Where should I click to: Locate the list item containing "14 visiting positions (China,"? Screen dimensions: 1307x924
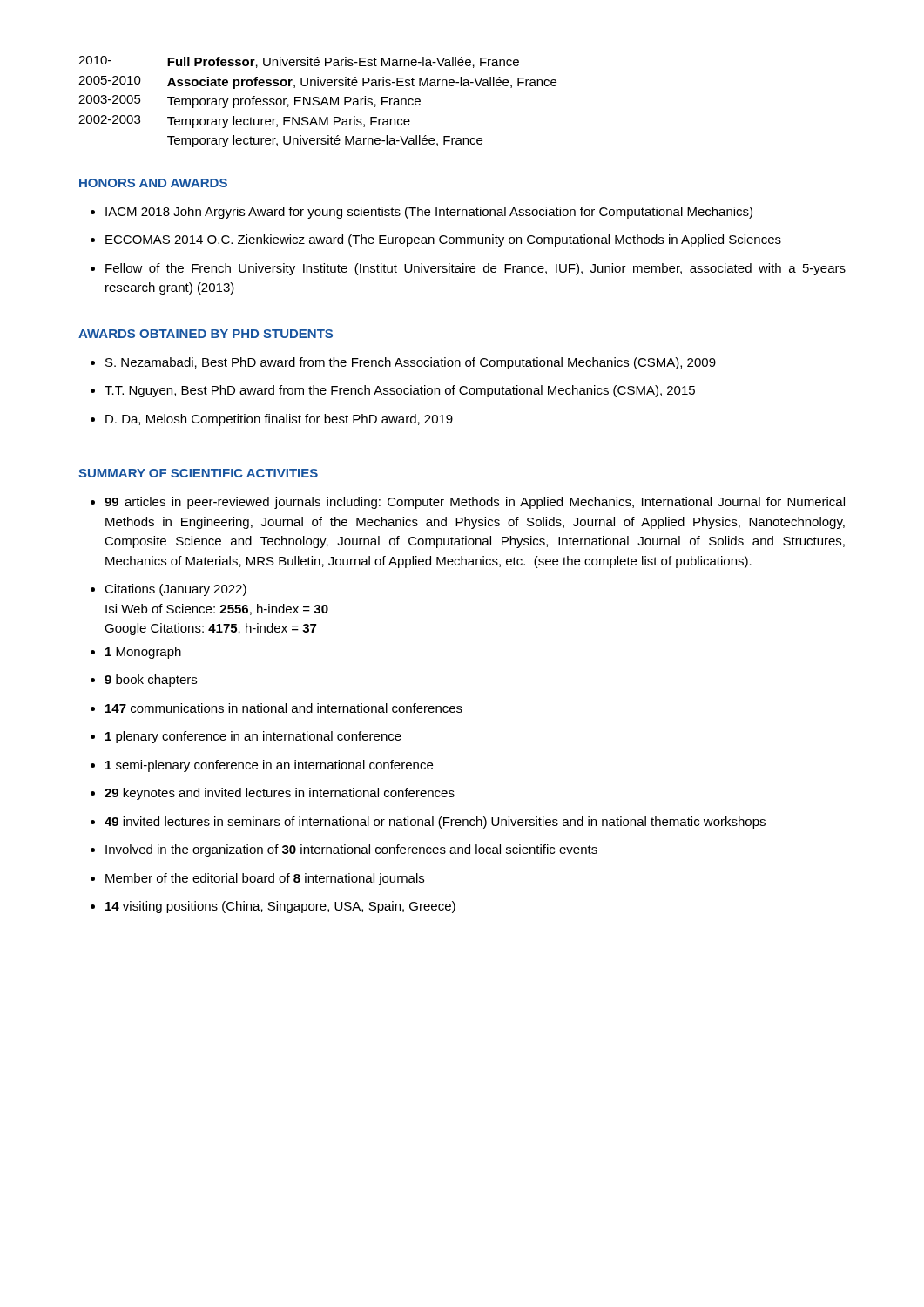coord(280,906)
